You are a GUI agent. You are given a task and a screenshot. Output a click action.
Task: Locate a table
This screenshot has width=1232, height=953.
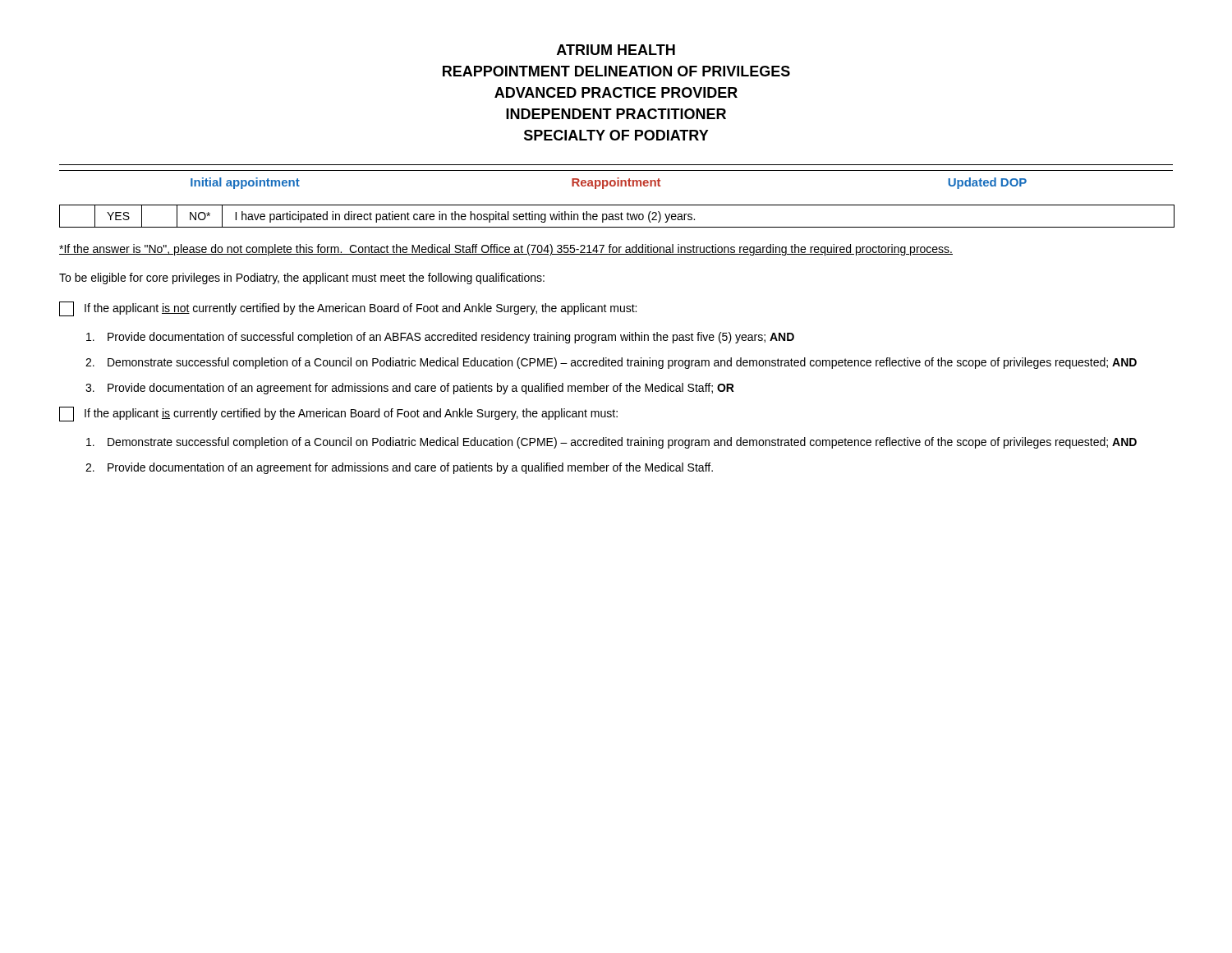click(616, 216)
